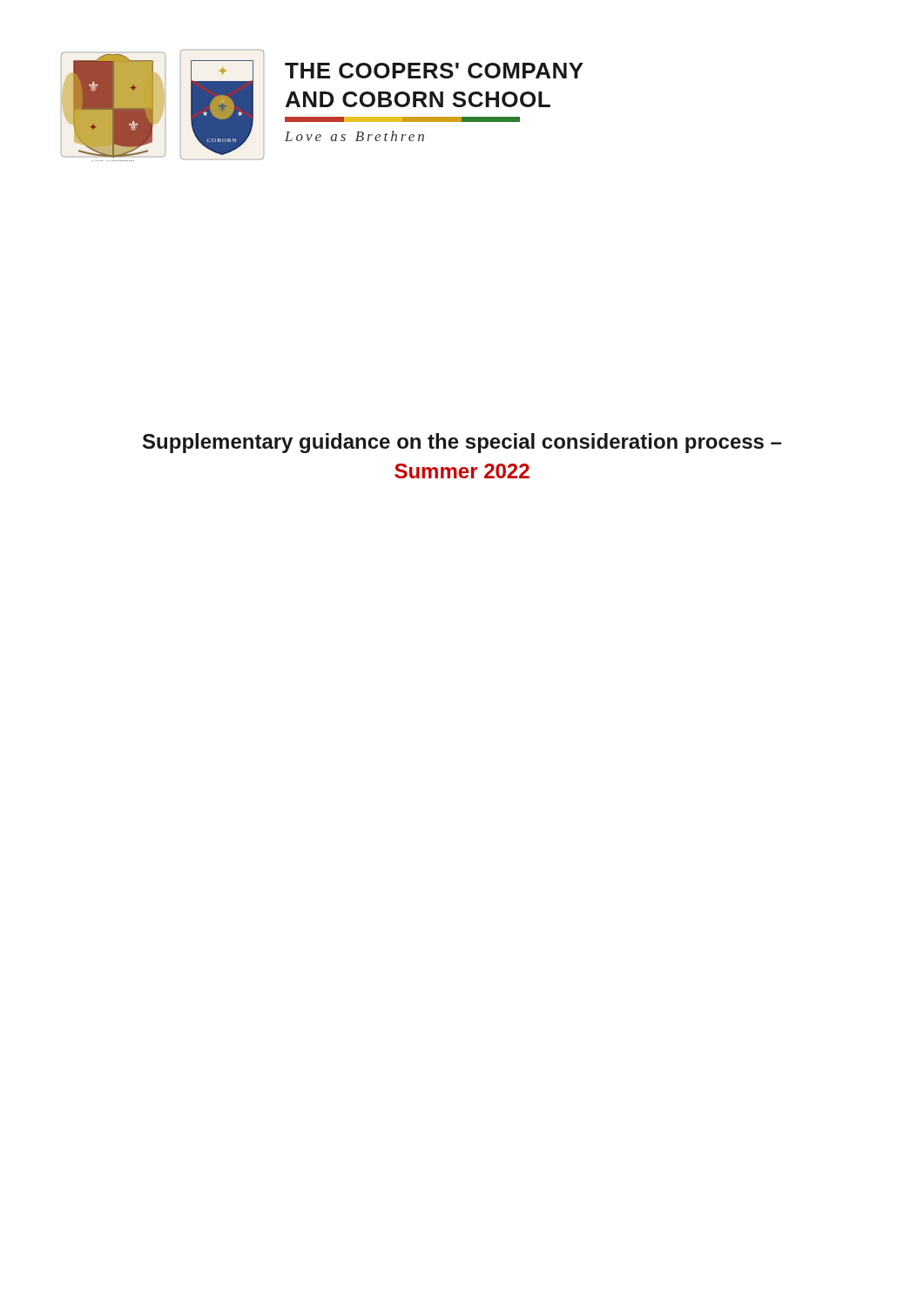Find the element starting "THE COOPERS' COMPANYAND COBORN SCHOOL"
The image size is (924, 1307).
tap(434, 85)
